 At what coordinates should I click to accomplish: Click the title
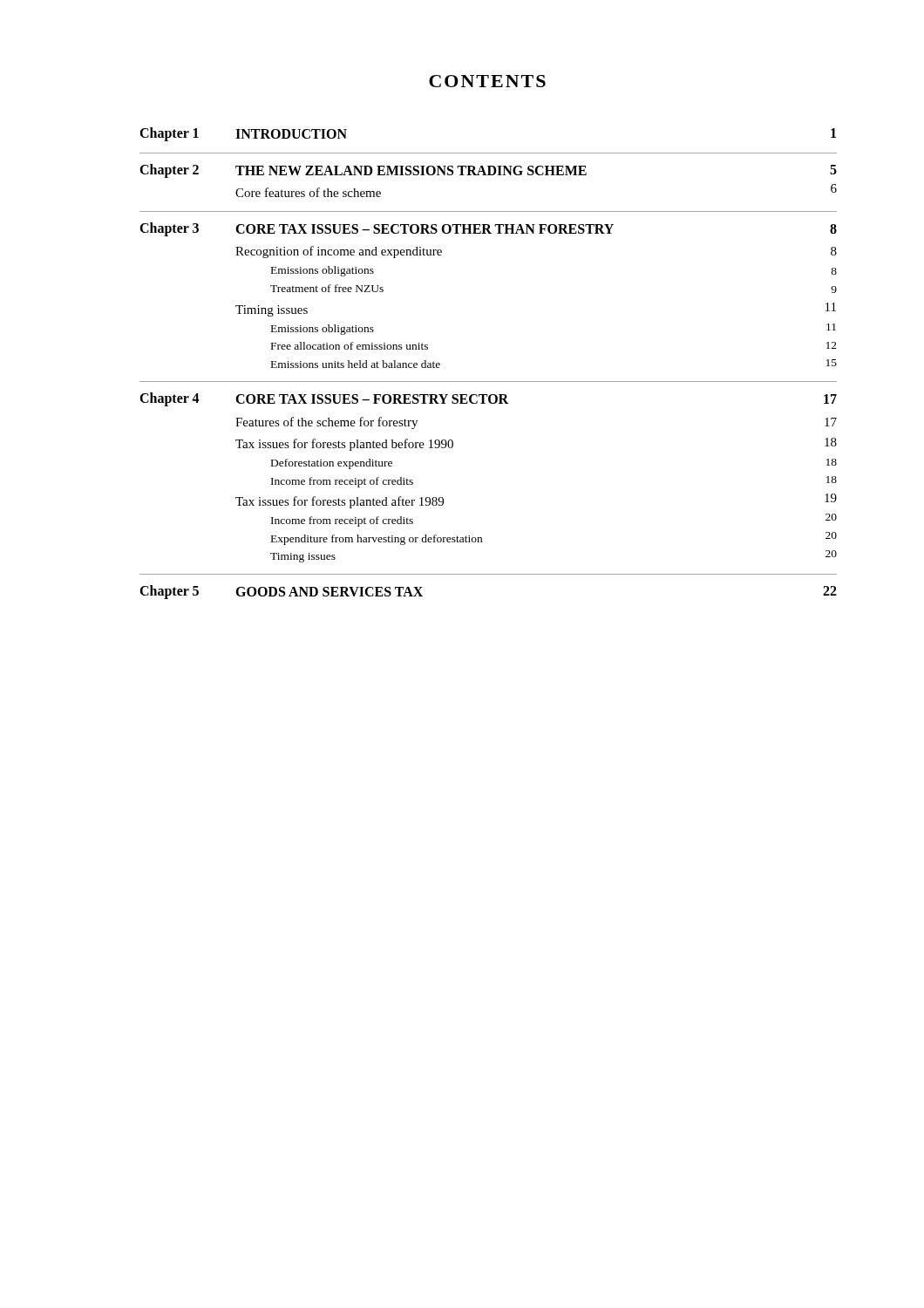[488, 81]
